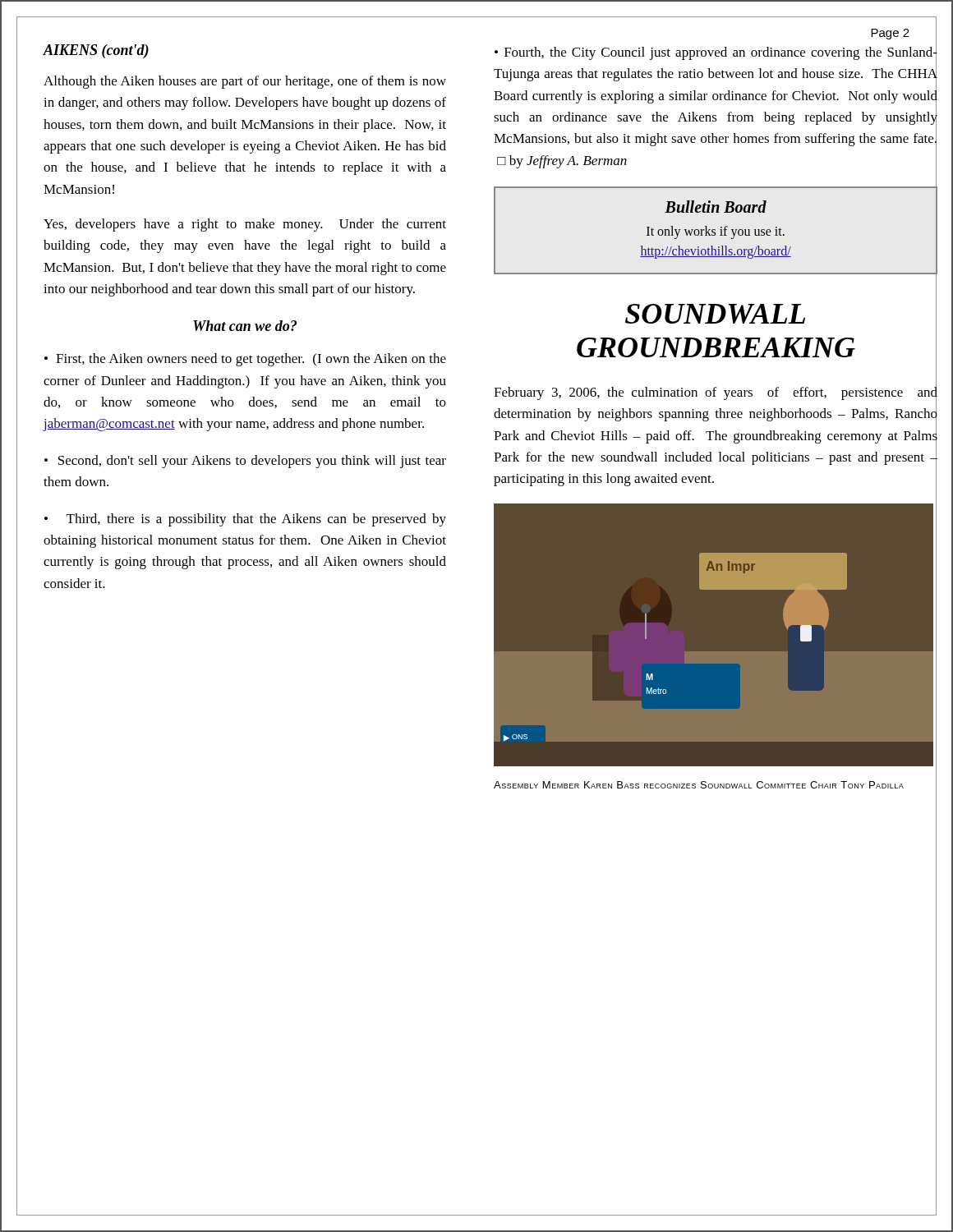The height and width of the screenshot is (1232, 953).
Task: Click on the text block starting "February 3, 2006,"
Action: point(716,435)
